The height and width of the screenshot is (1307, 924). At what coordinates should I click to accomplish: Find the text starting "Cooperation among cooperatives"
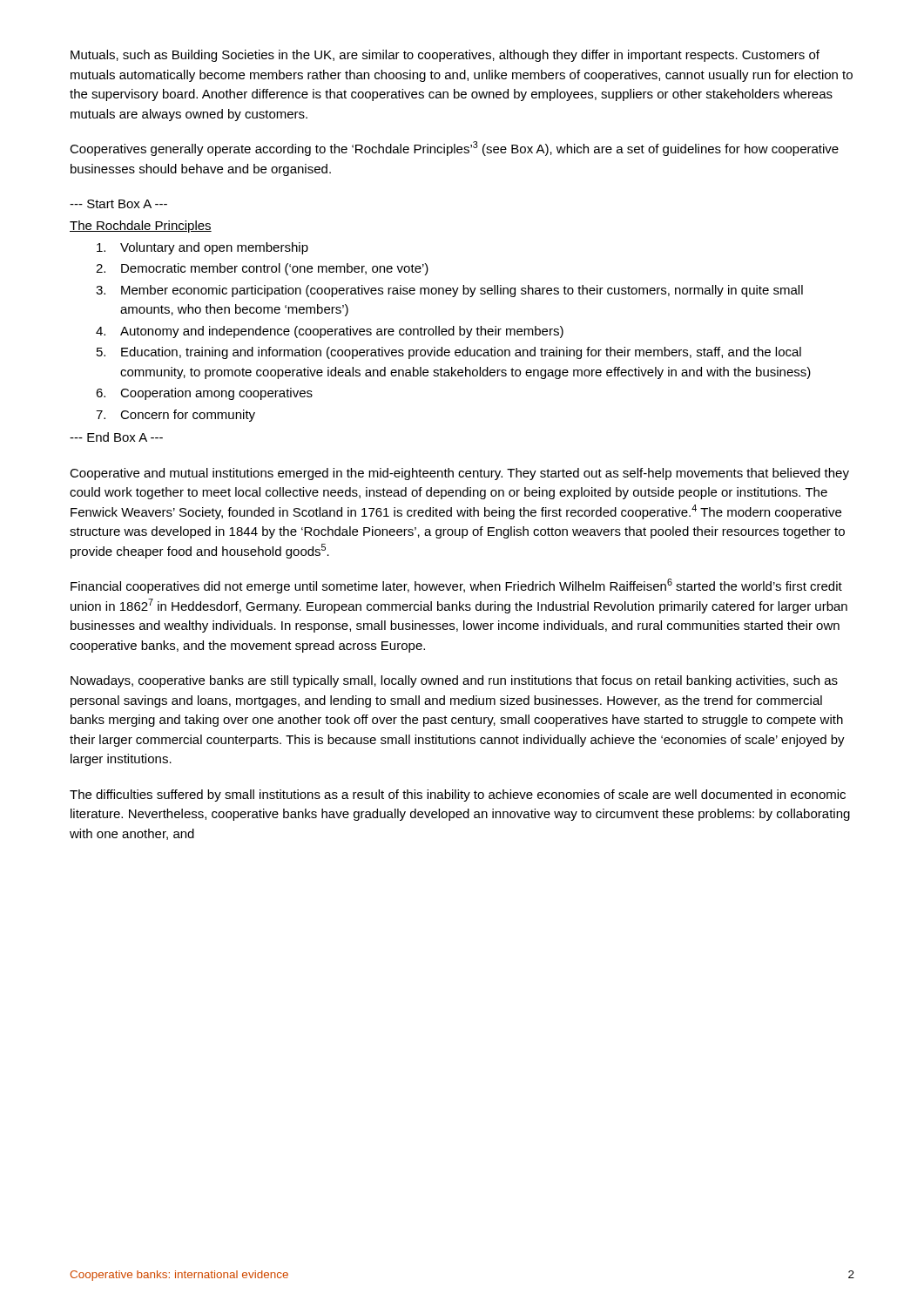coord(204,394)
